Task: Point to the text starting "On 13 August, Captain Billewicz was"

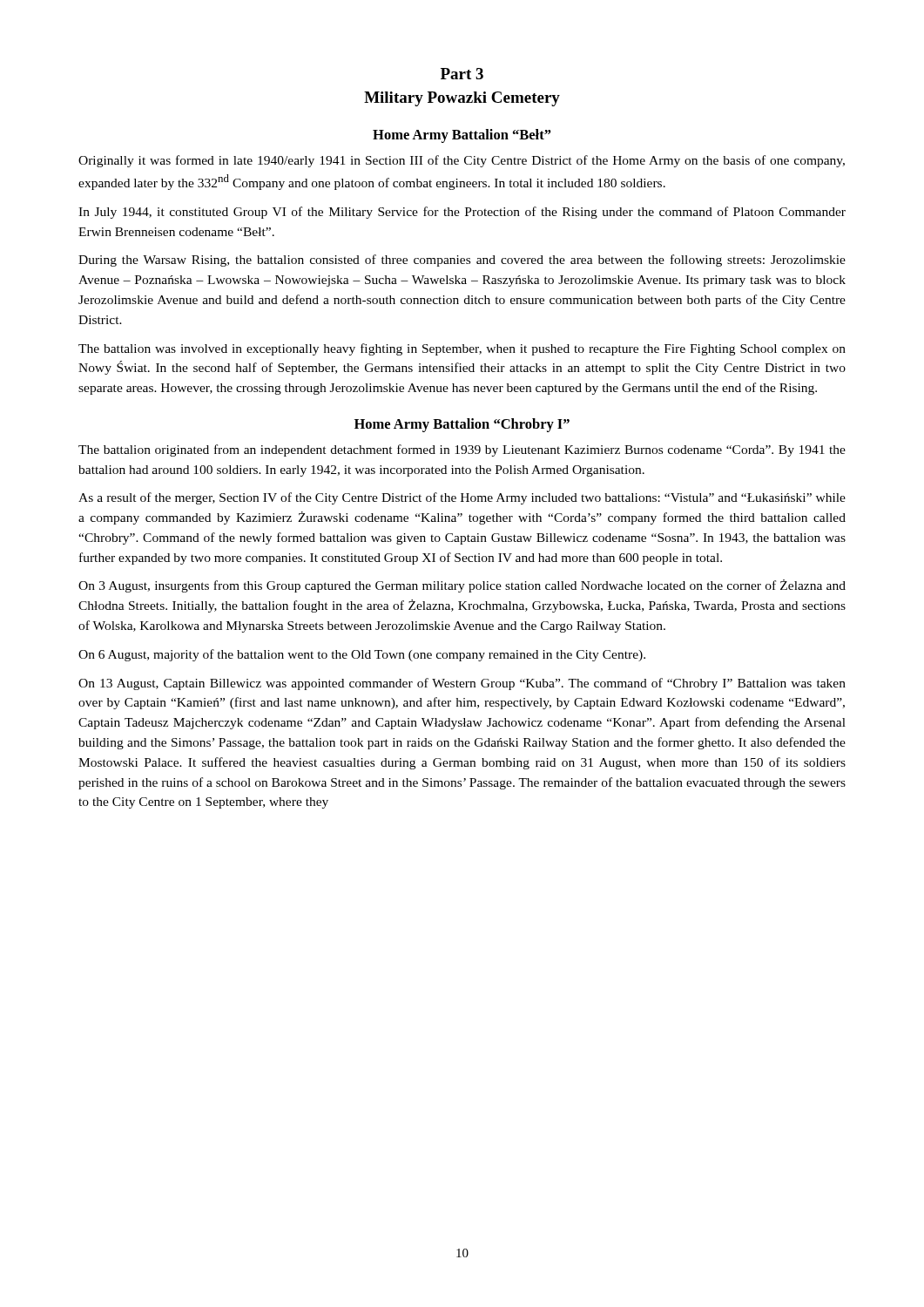Action: (462, 742)
